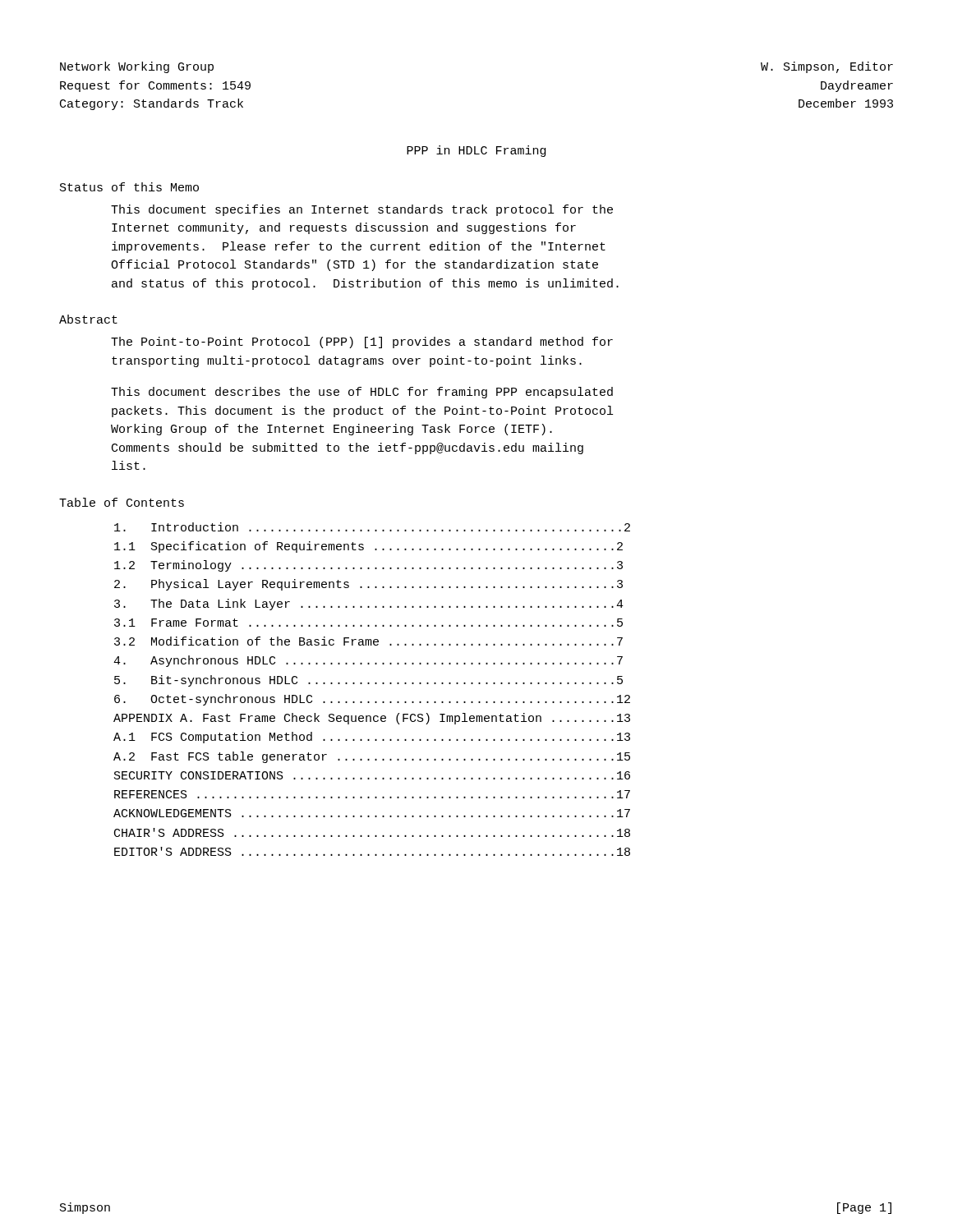Locate the text "3.1 Frame Format"
The image size is (953, 1232).
(361, 624)
